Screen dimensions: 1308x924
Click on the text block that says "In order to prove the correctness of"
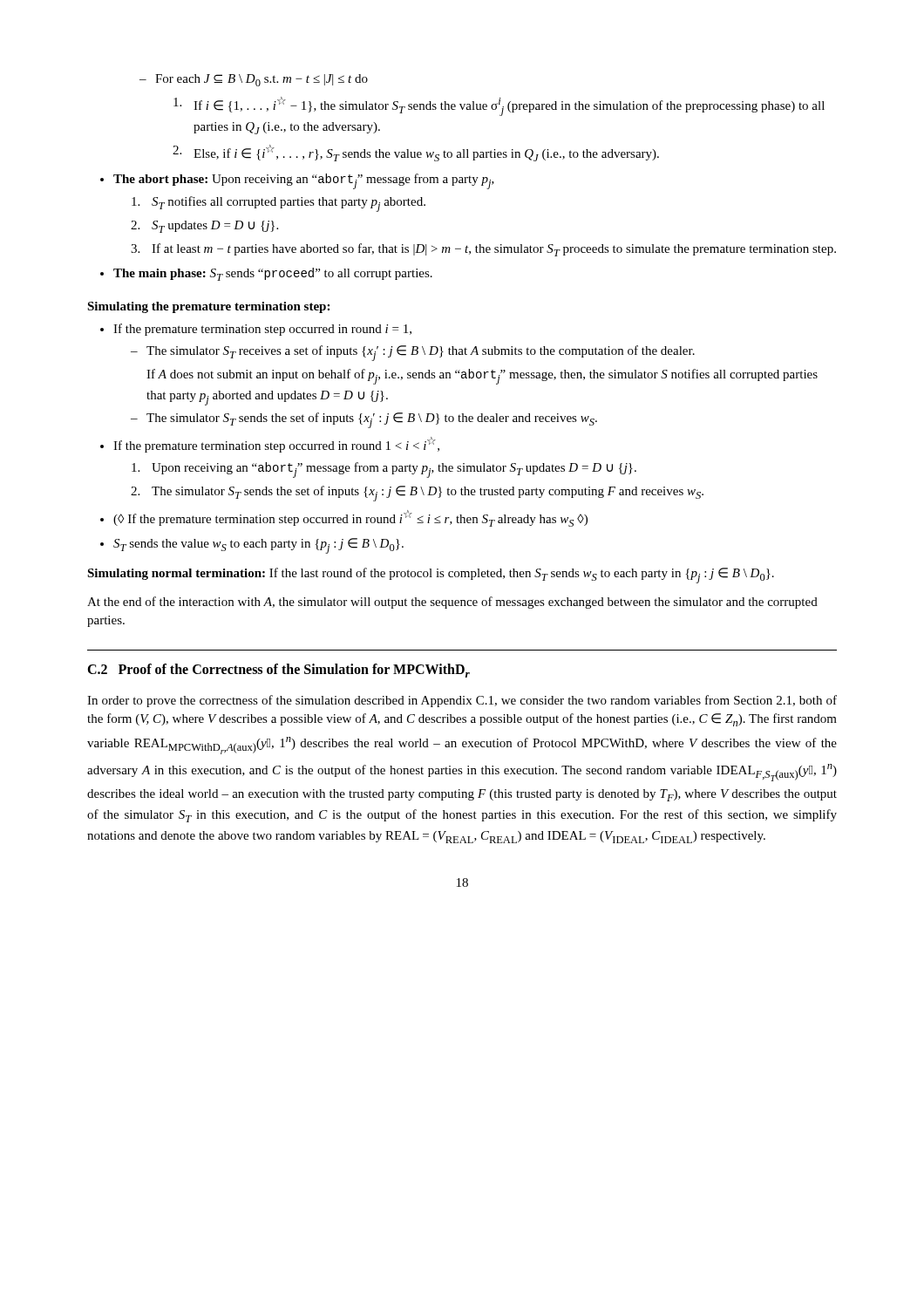(462, 769)
